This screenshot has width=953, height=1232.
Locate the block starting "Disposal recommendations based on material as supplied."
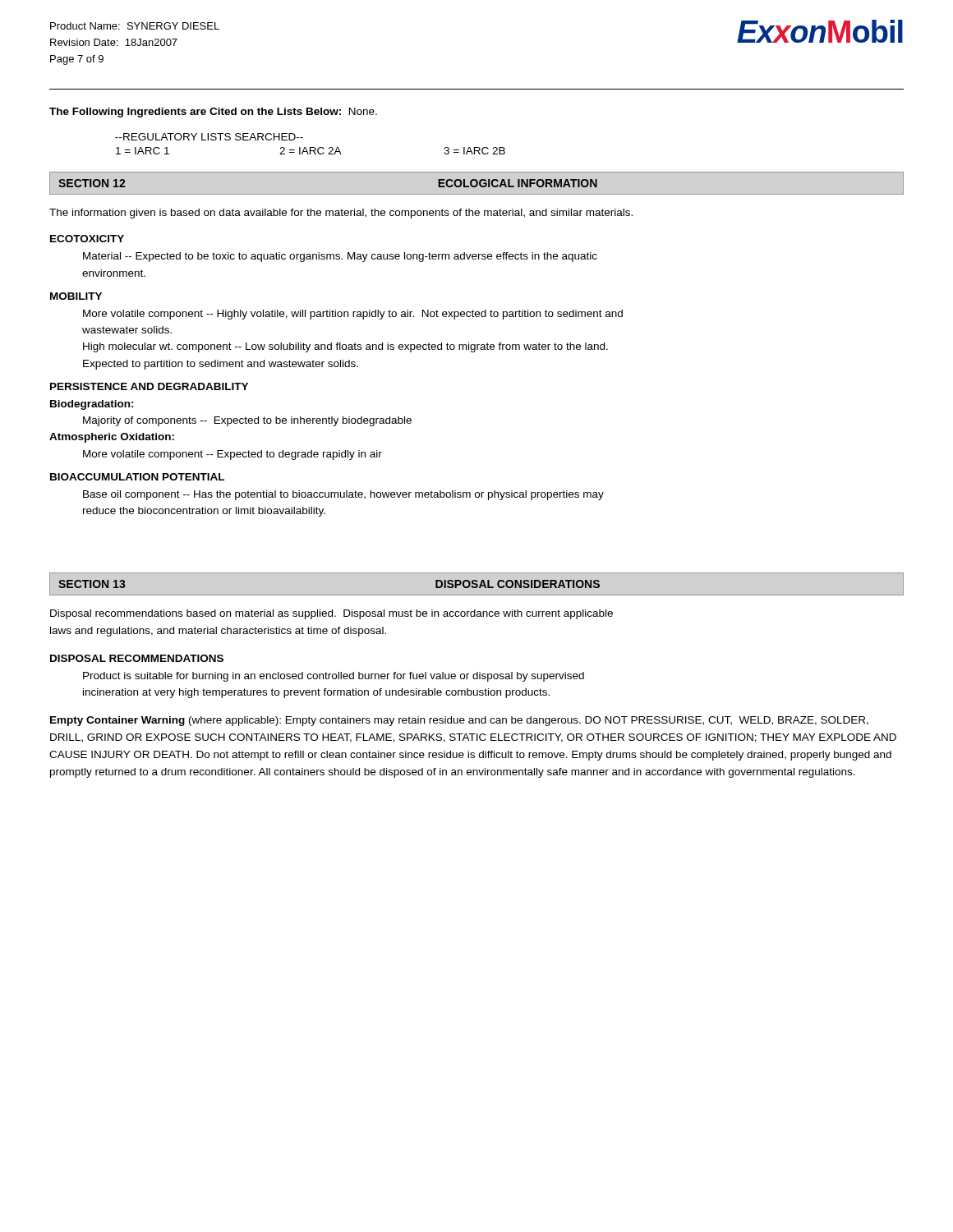coord(331,622)
